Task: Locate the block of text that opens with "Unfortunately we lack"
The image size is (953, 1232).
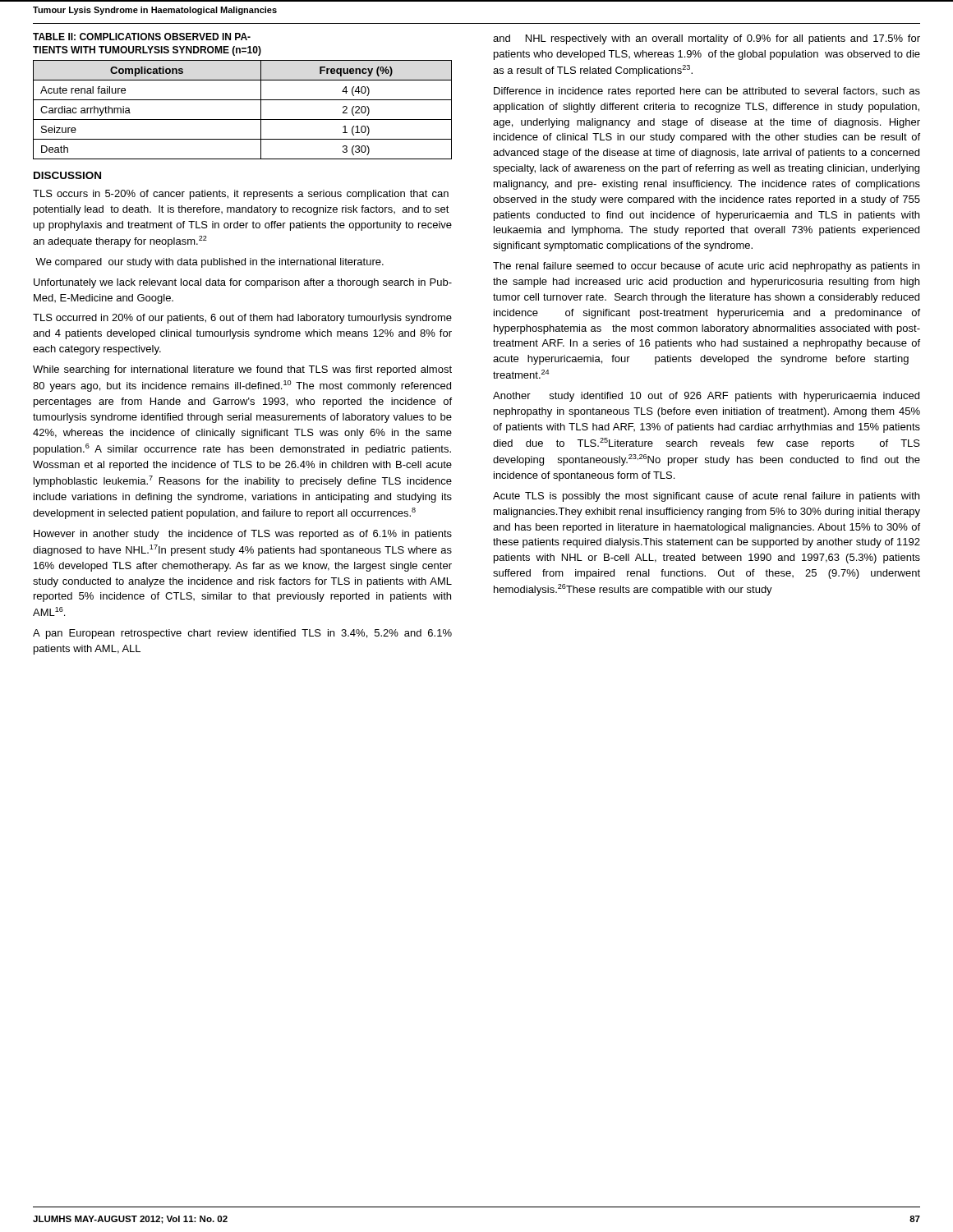Action: [242, 290]
